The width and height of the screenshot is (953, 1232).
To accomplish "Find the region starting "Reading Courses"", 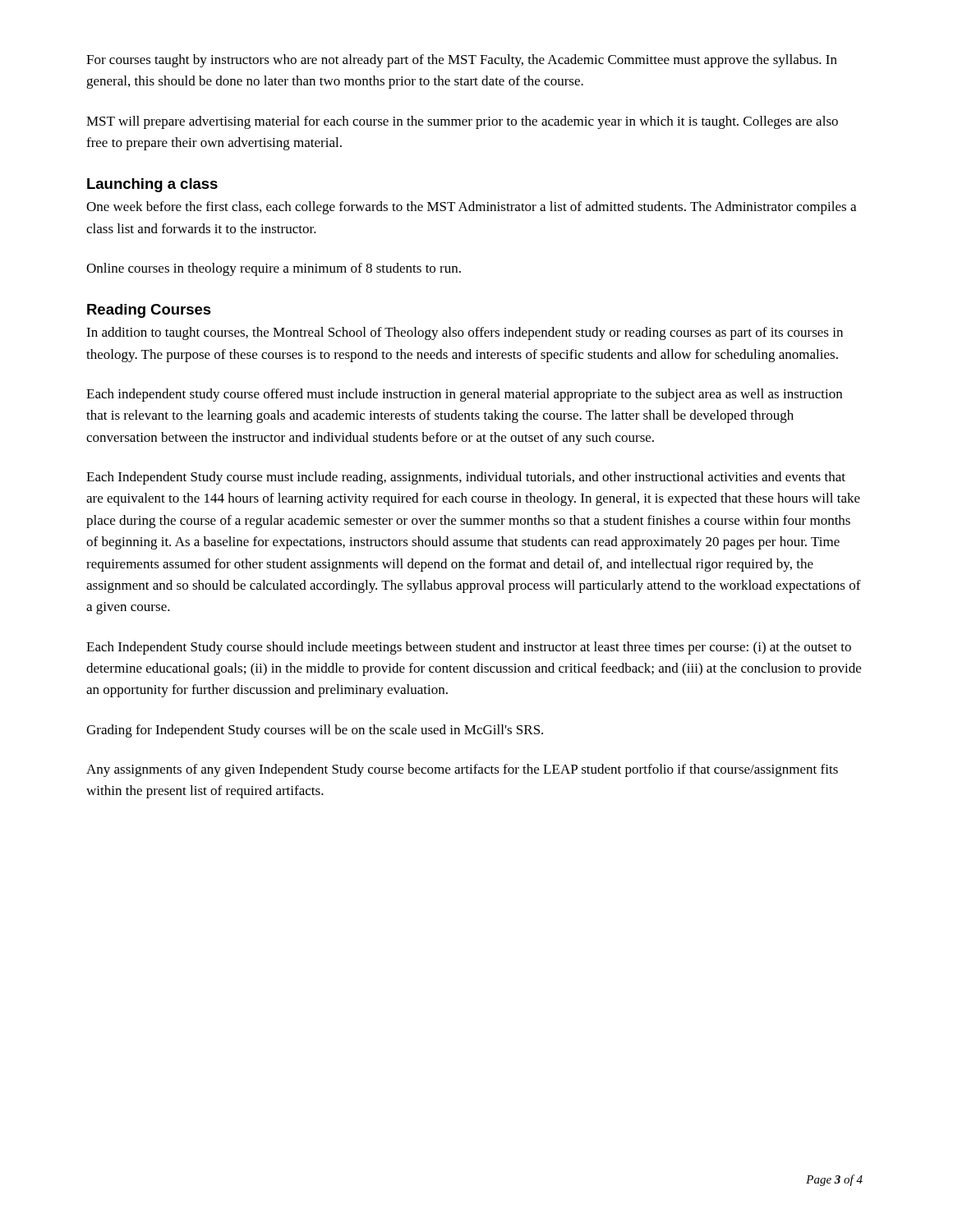I will pyautogui.click(x=149, y=310).
